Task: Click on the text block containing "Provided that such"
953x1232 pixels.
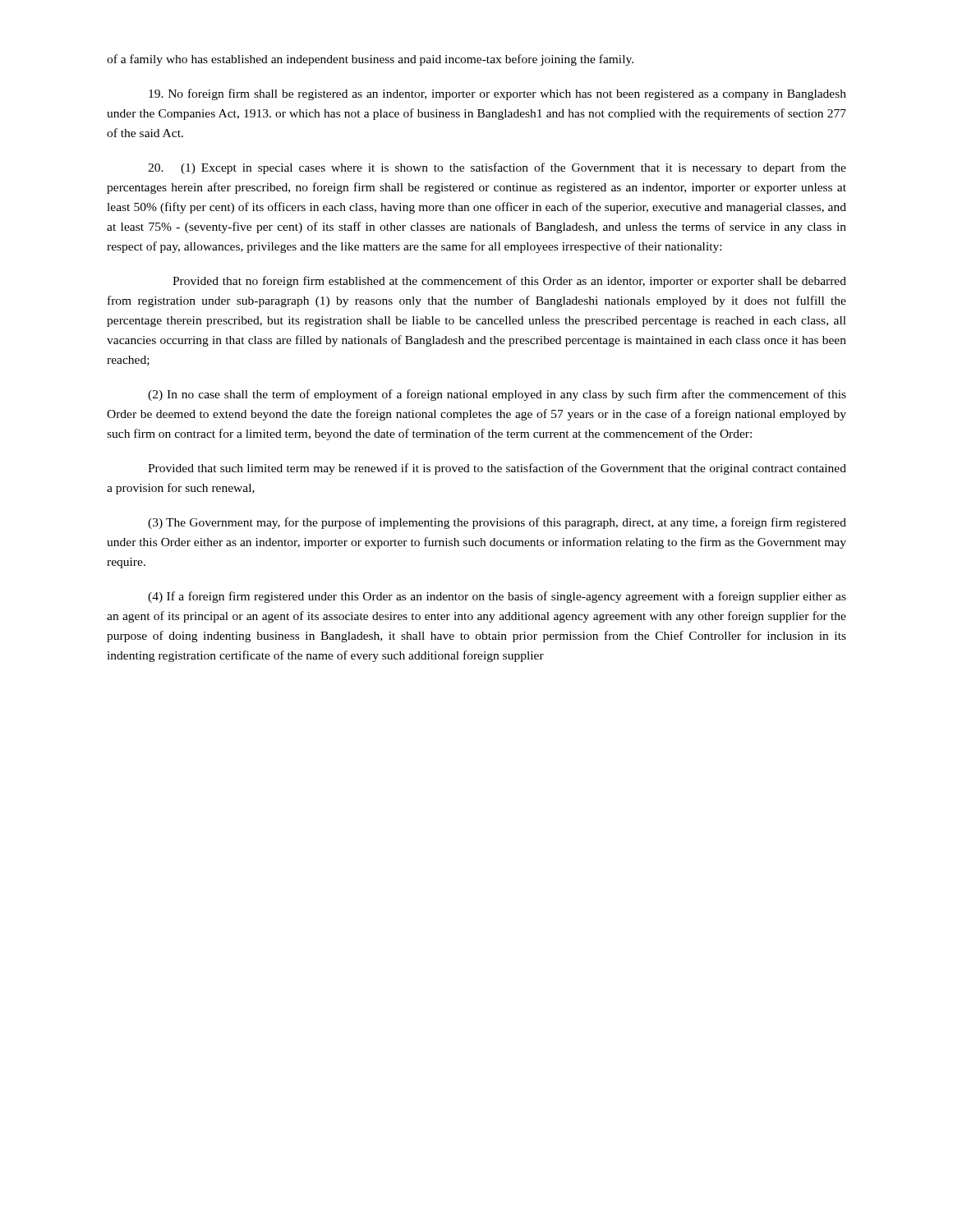Action: (476, 478)
